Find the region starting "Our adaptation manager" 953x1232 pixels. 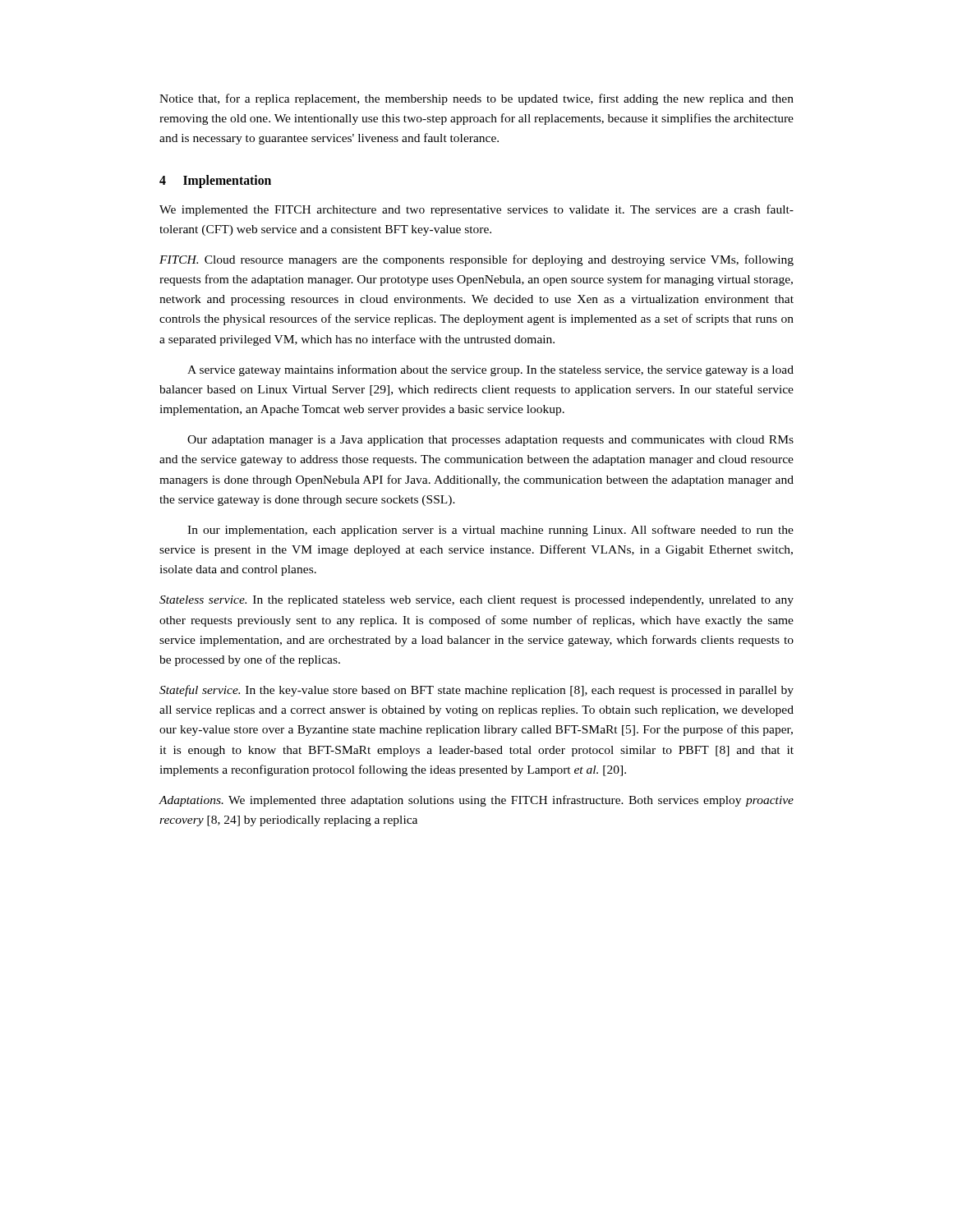(x=476, y=469)
